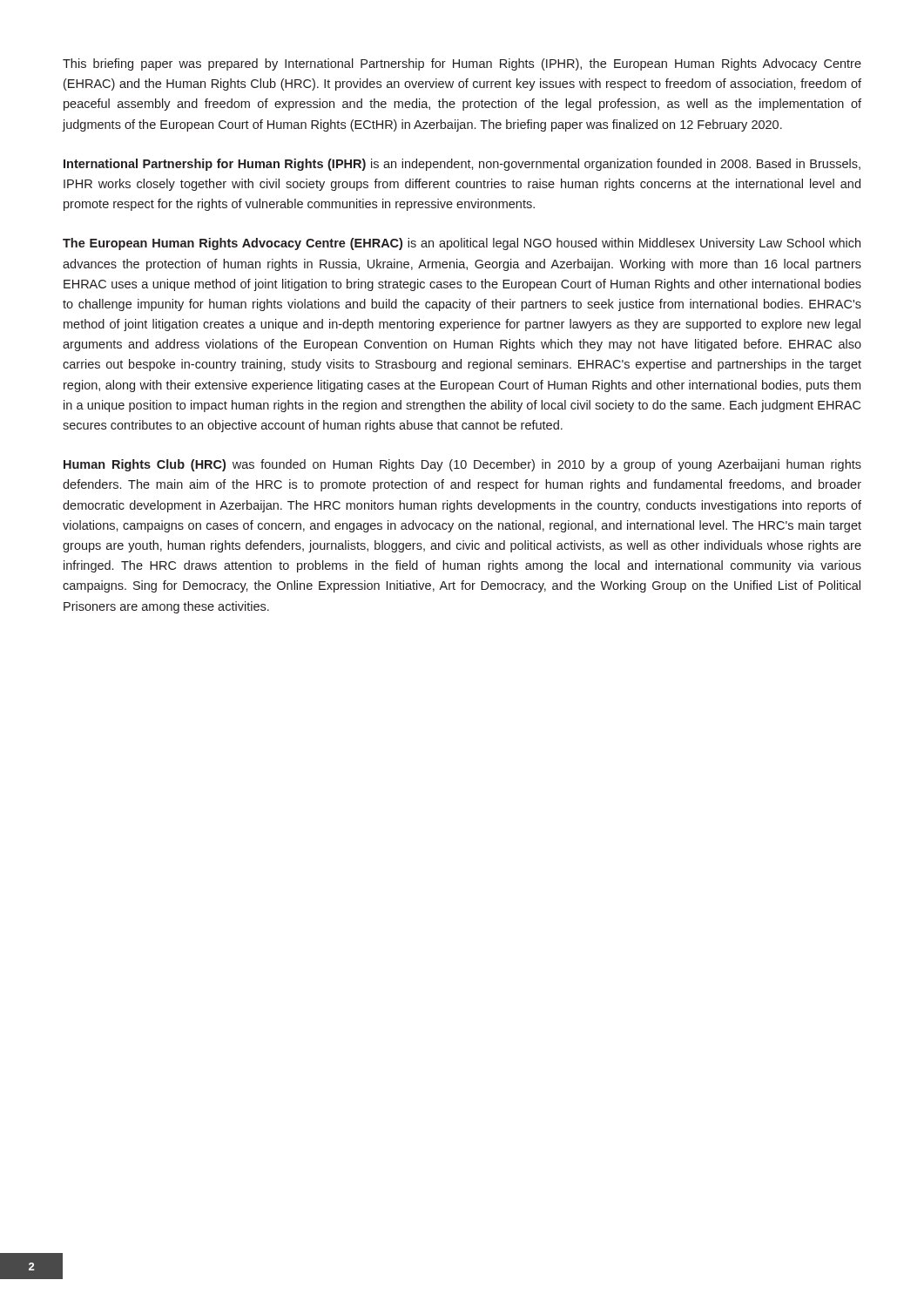Locate the block starting "This briefing paper was prepared by"
This screenshot has height=1307, width=924.
(x=462, y=94)
